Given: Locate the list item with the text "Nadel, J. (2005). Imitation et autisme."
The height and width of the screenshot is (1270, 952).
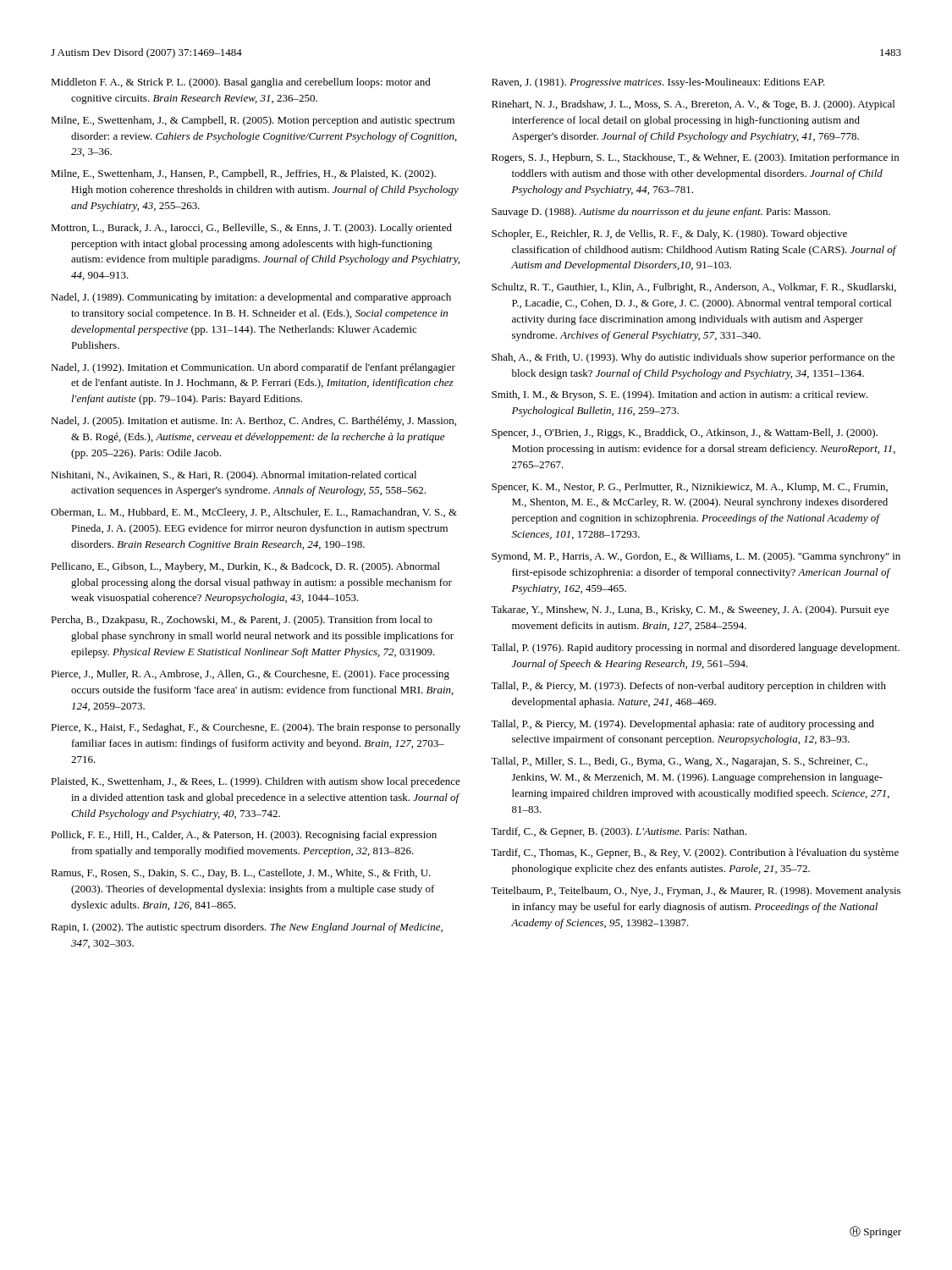Looking at the screenshot, I should pyautogui.click(x=254, y=436).
